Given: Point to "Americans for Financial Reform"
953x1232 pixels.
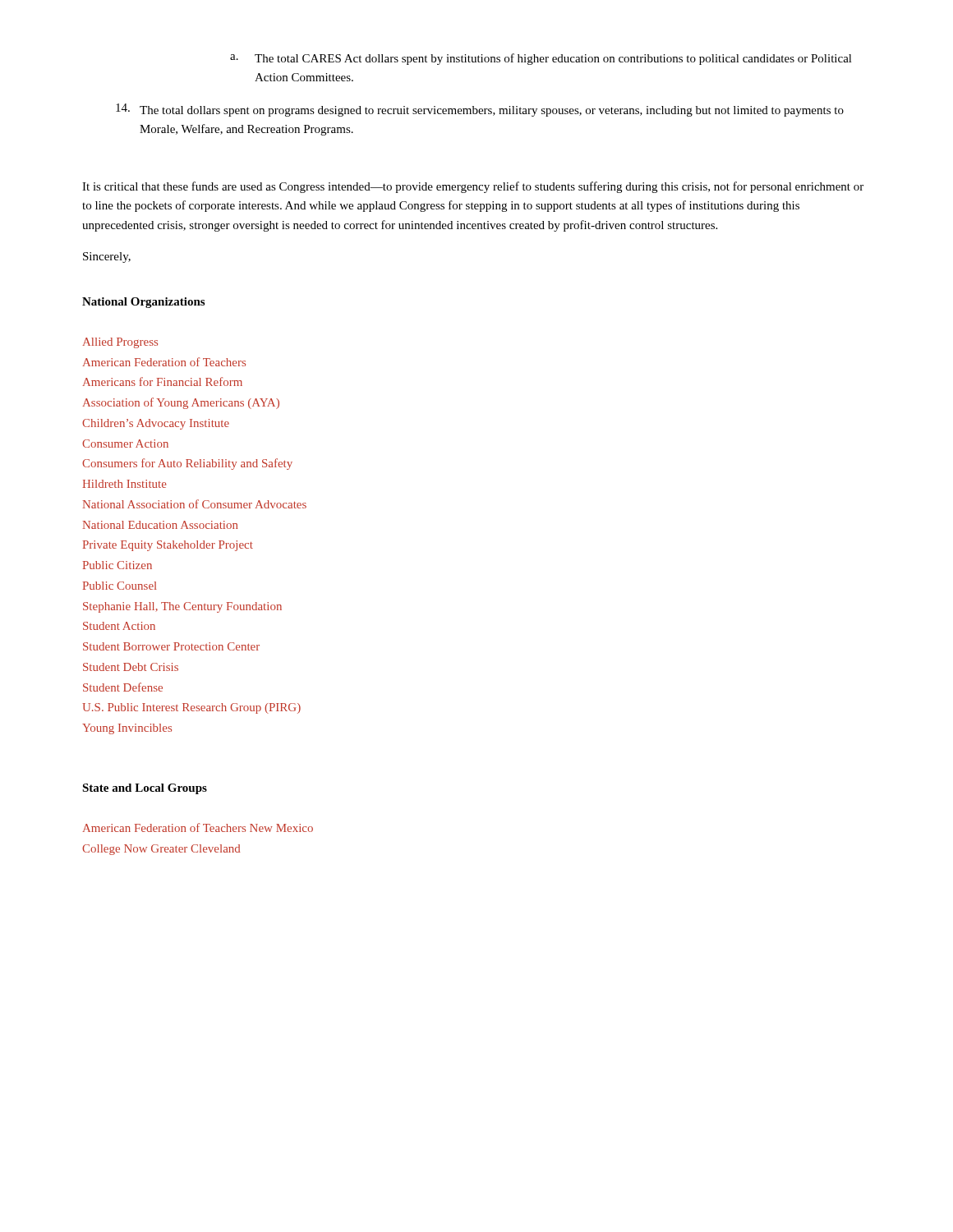Looking at the screenshot, I should pos(163,382).
